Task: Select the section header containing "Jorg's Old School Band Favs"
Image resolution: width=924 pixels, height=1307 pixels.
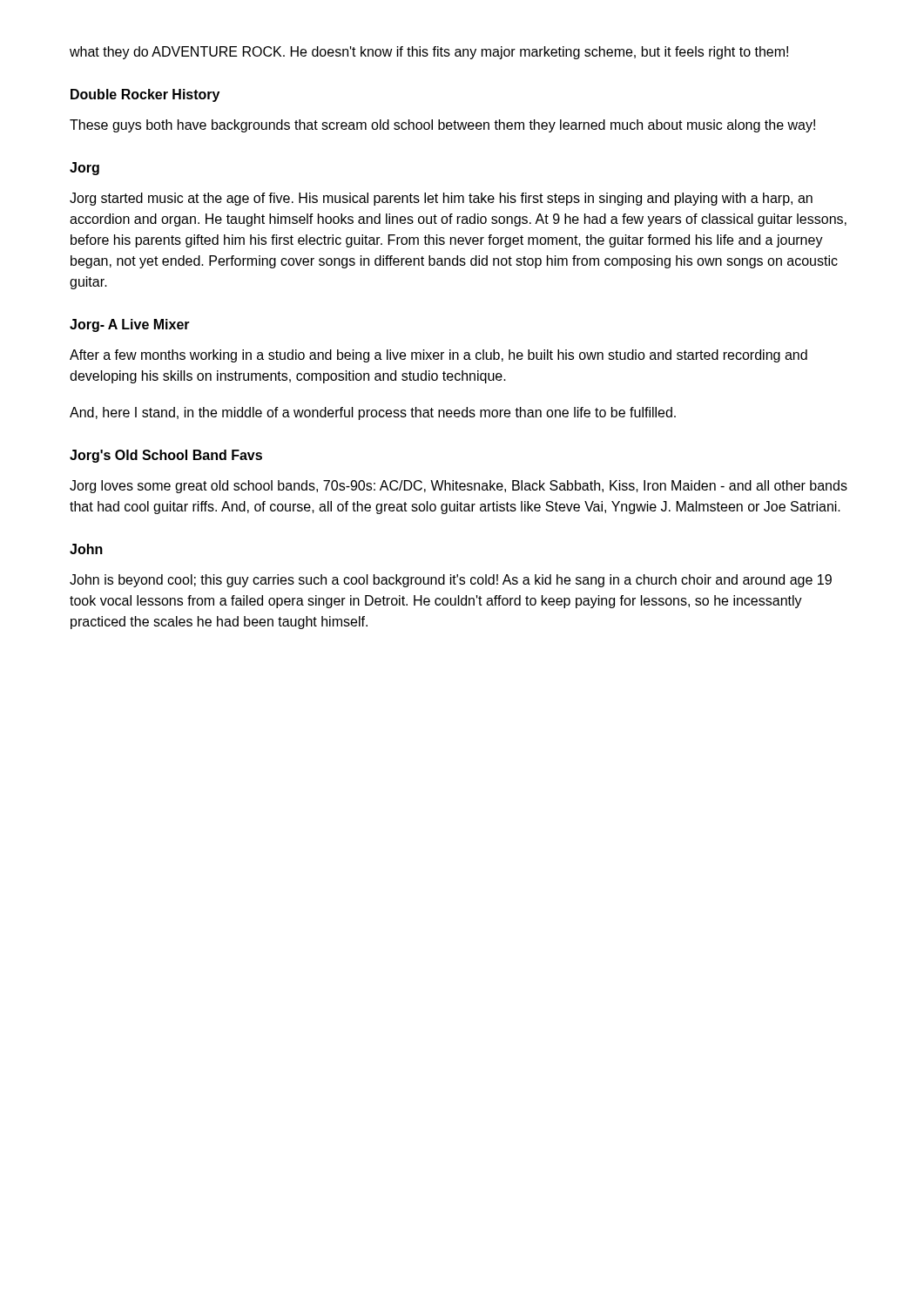Action: (166, 455)
